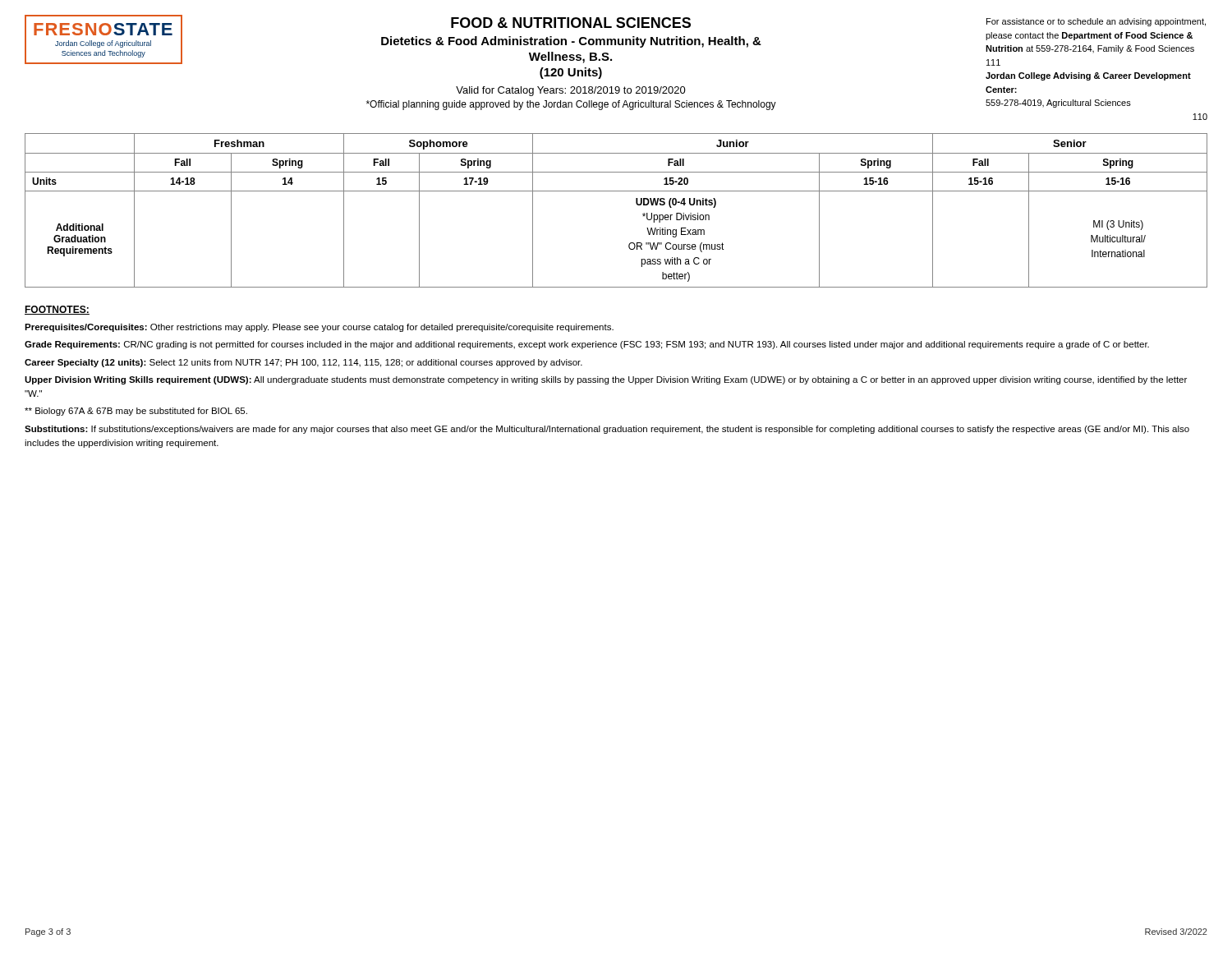Find the text block containing "Substitutions: If substitutions/exceptions/waivers are made for any major"
The image size is (1232, 953).
(607, 436)
